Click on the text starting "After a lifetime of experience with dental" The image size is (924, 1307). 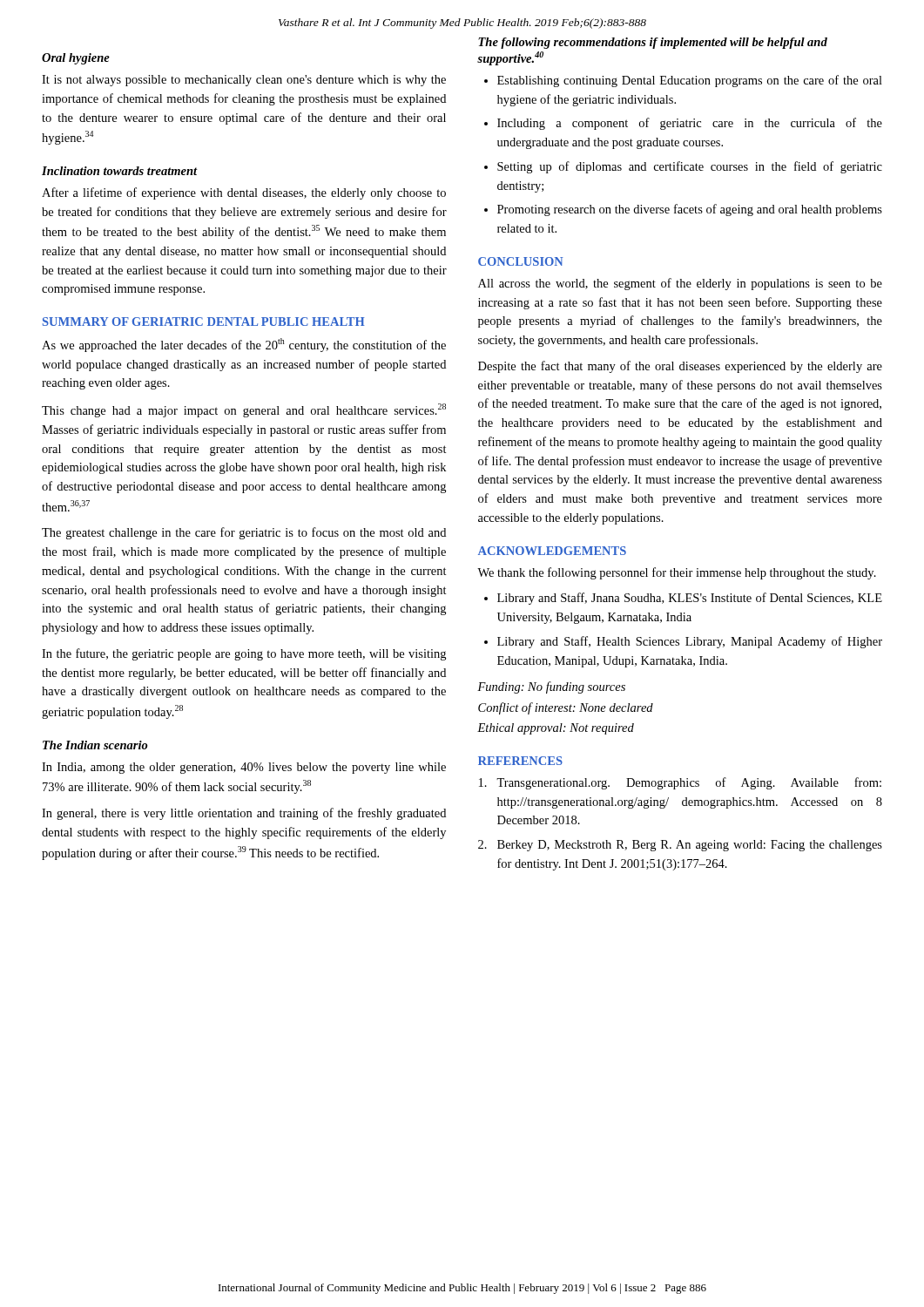tap(244, 241)
